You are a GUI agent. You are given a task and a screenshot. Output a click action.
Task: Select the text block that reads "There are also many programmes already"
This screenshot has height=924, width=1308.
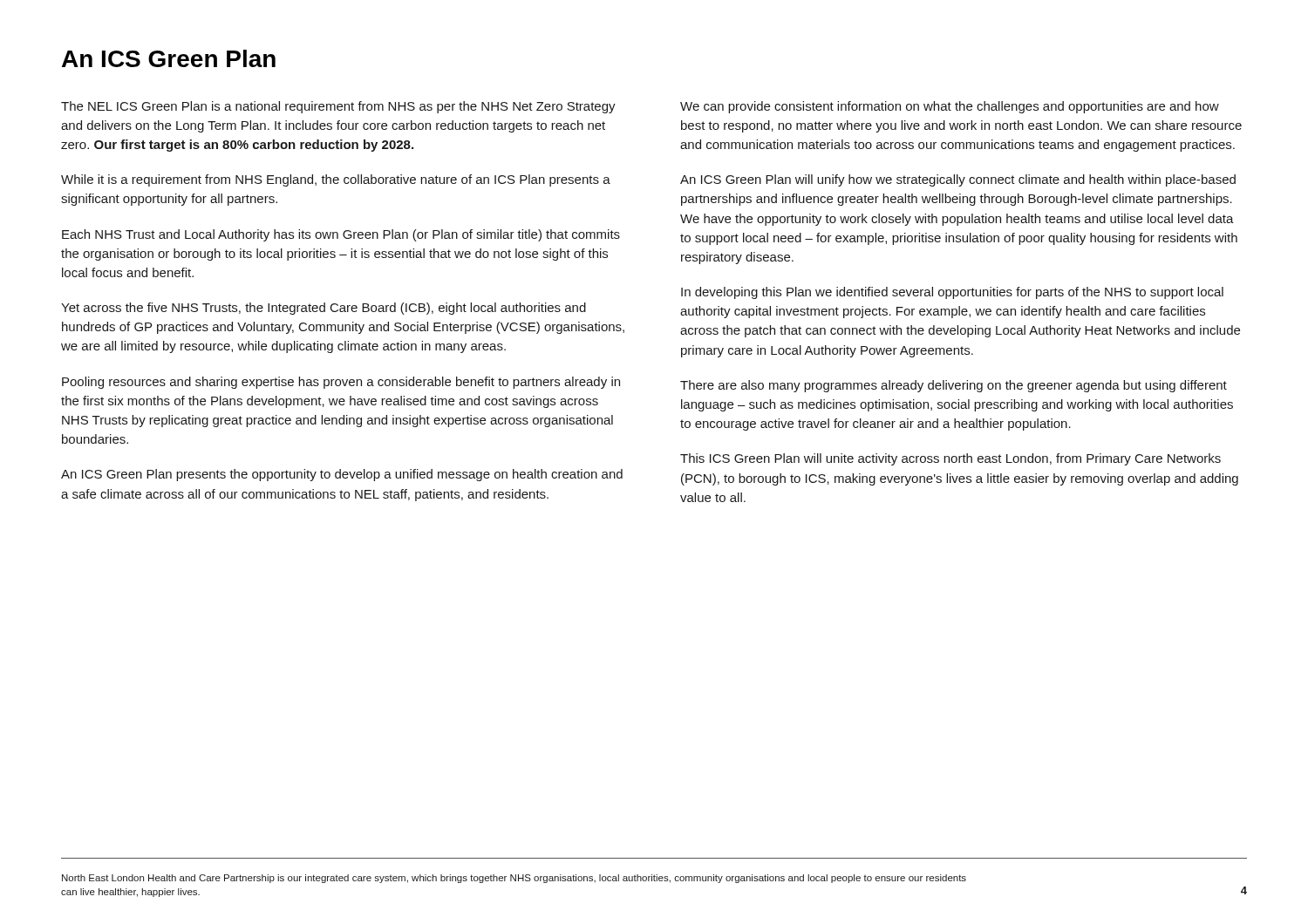coord(957,404)
